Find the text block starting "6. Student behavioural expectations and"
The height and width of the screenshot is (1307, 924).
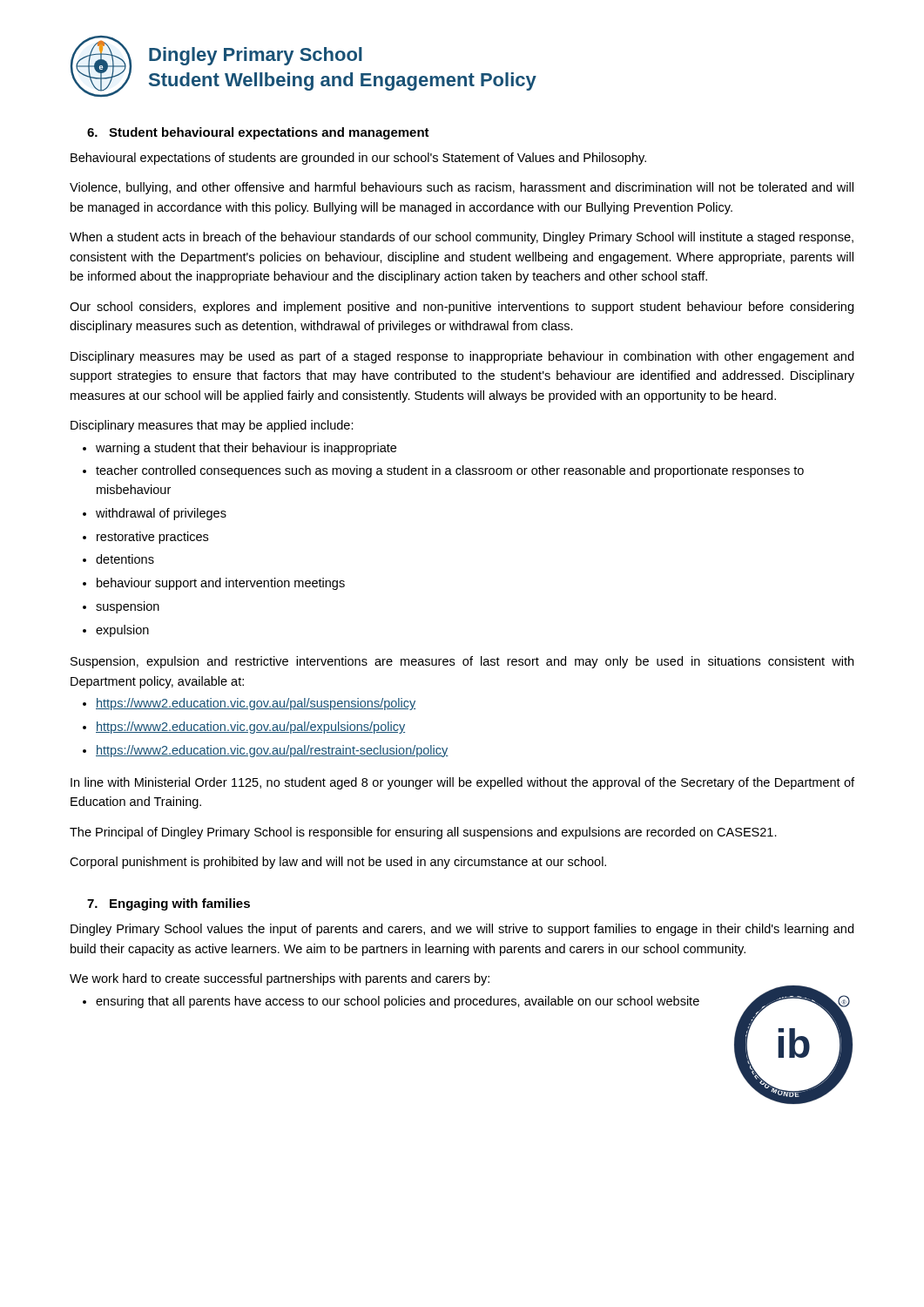point(258,132)
